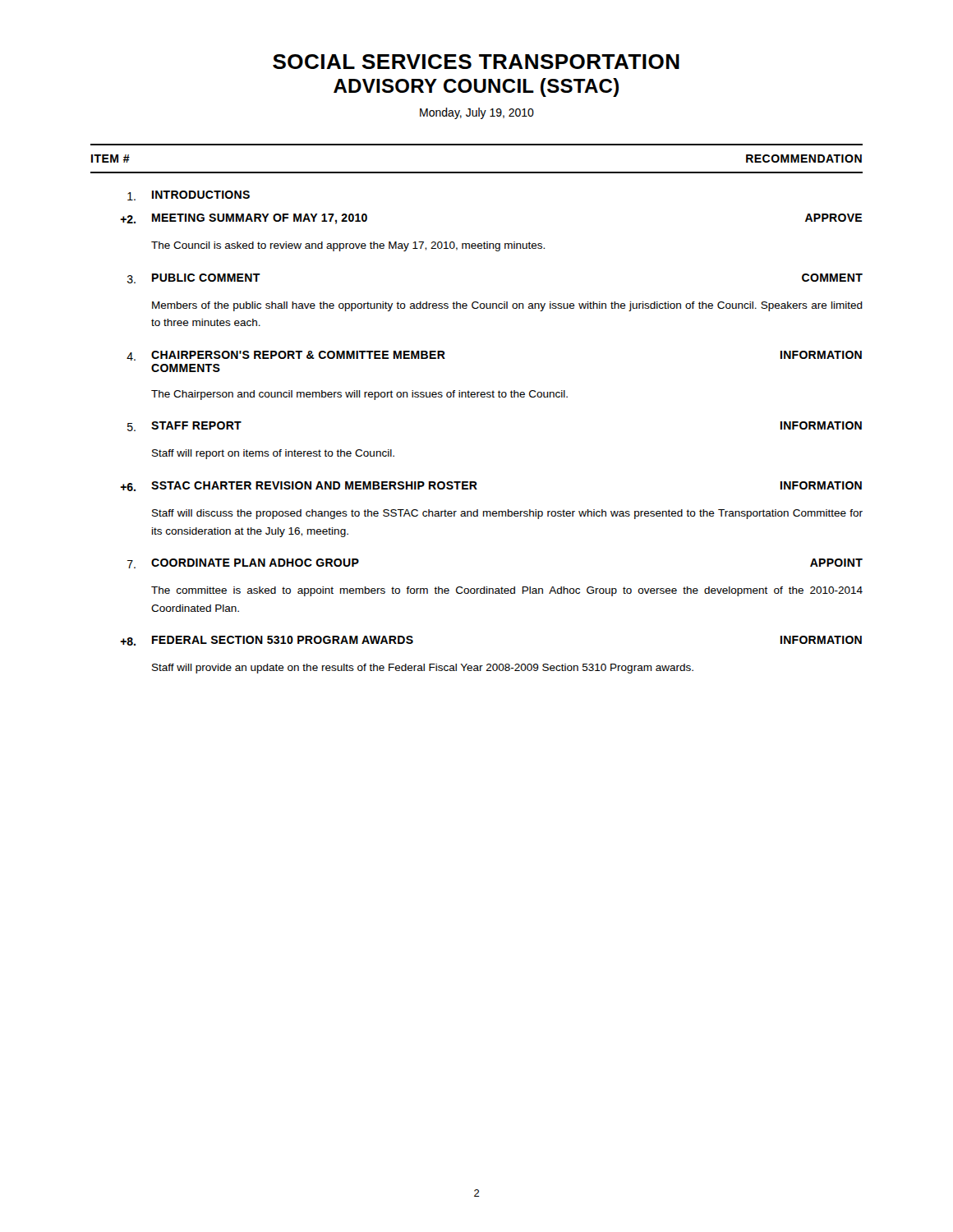Select the list item that reads "7. COORDINATE PLAN ADHOC"
953x1232 pixels.
(250, 563)
